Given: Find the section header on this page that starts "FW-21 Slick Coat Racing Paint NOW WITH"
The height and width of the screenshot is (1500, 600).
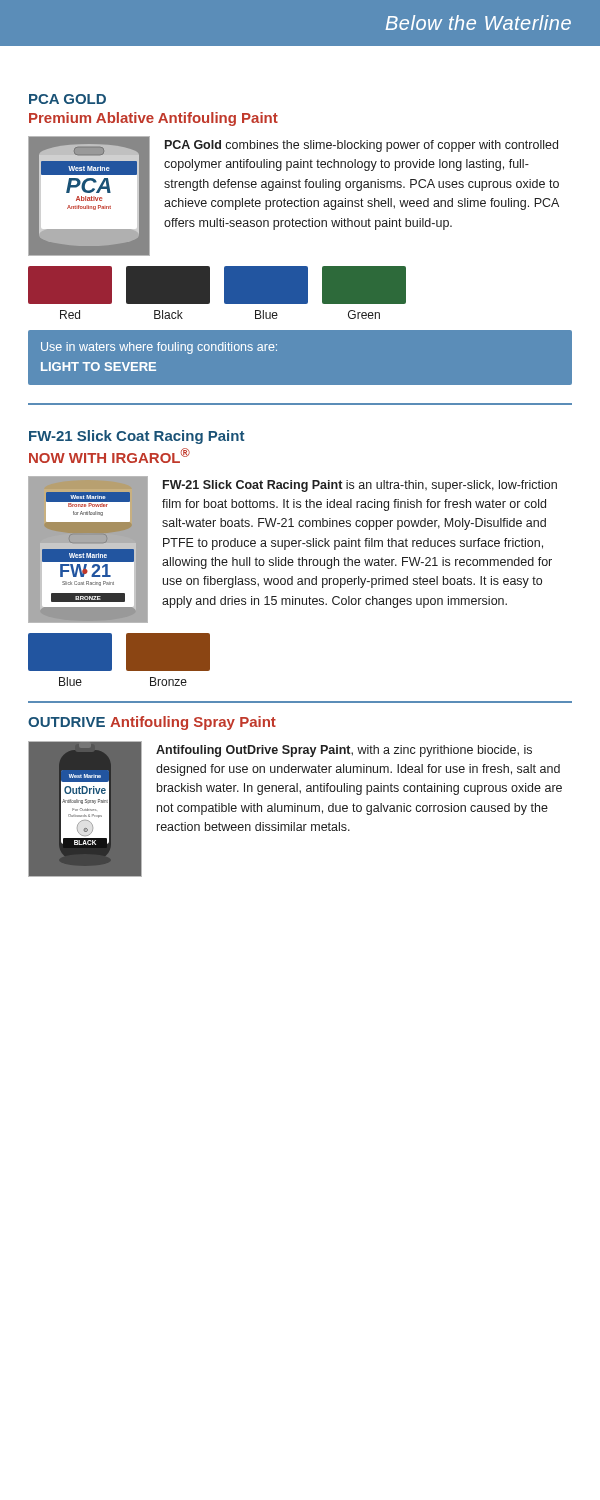Looking at the screenshot, I should (136, 437).
